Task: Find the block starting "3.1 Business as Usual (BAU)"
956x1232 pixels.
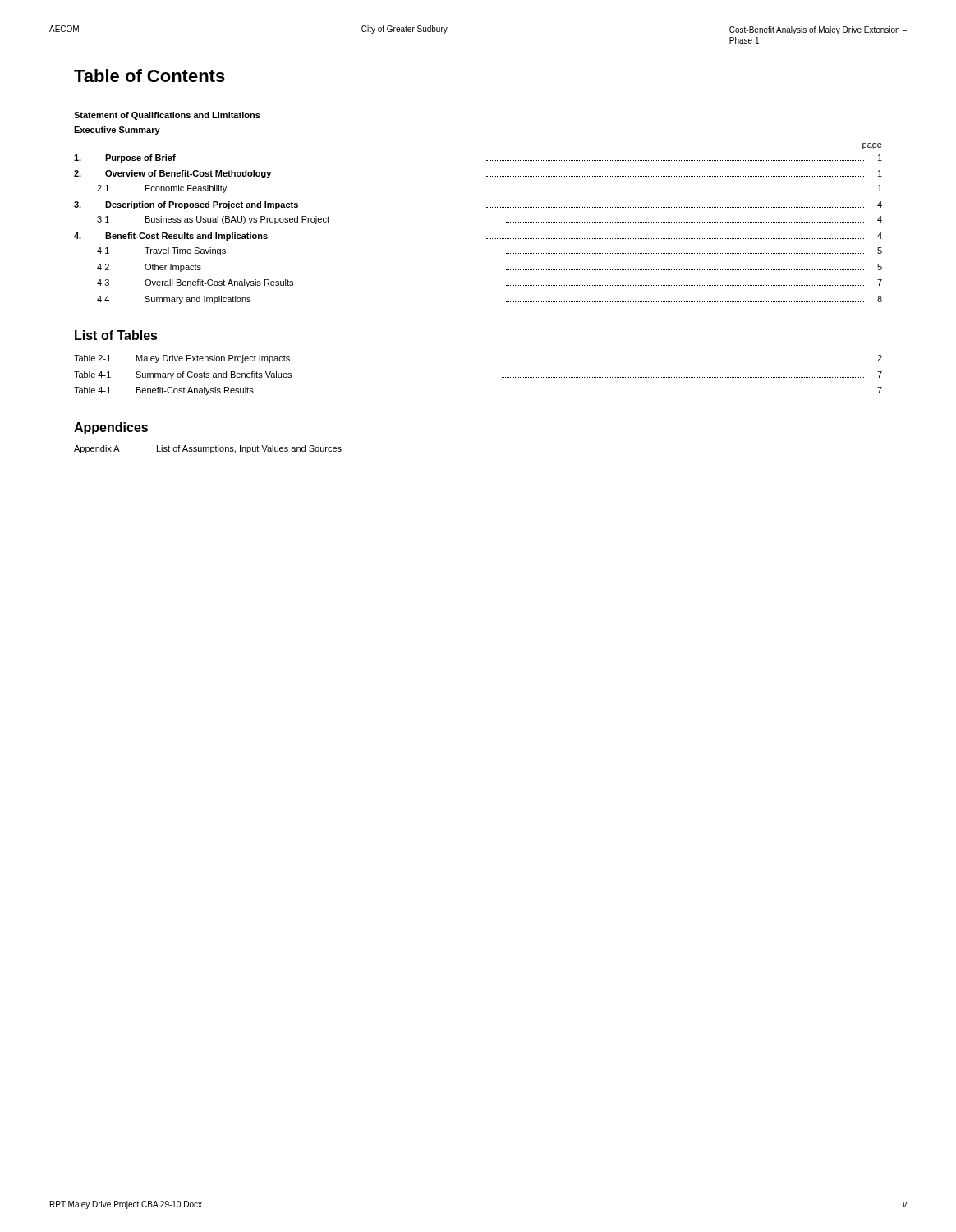Action: pos(99,219)
